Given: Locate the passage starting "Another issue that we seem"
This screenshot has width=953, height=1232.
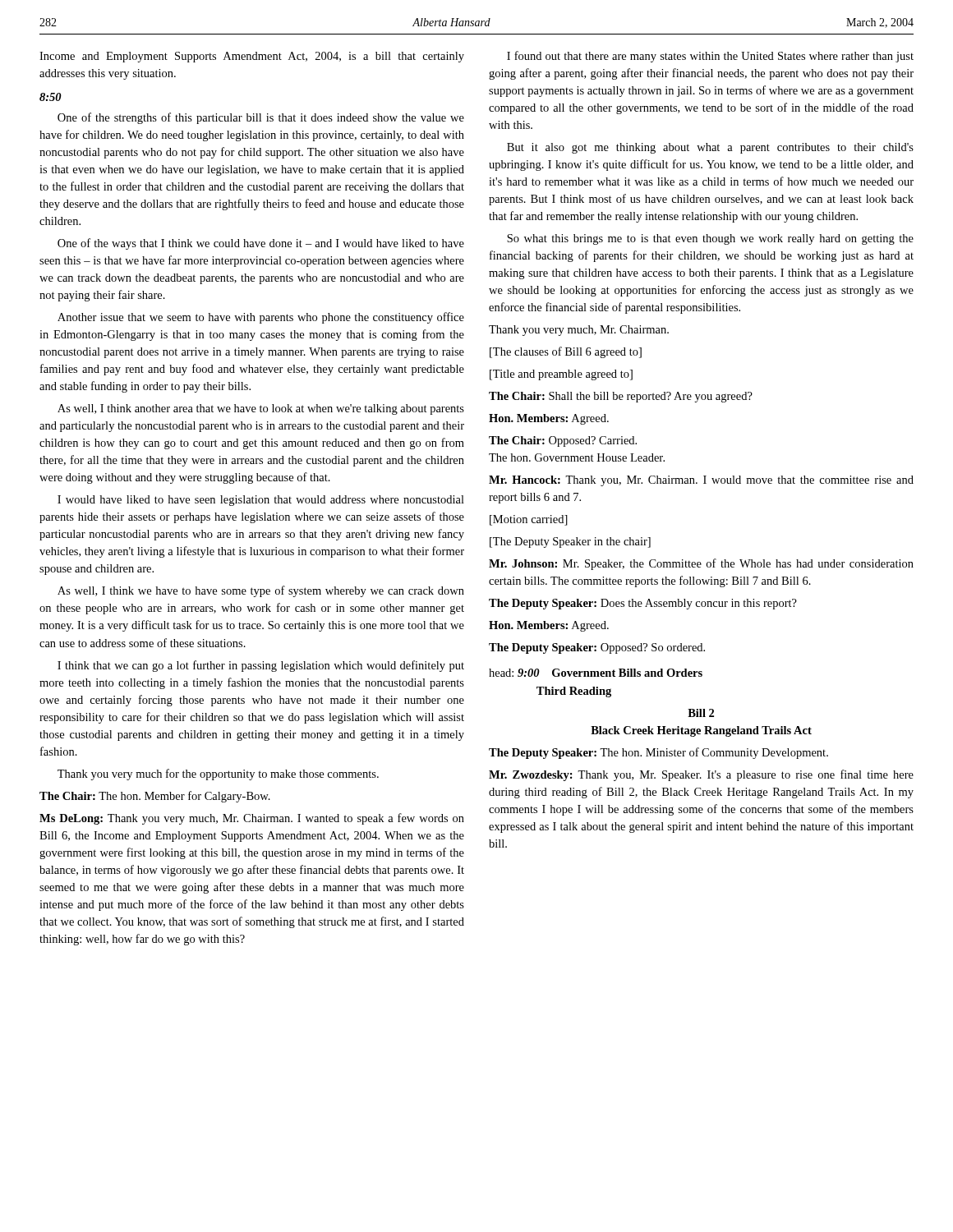Looking at the screenshot, I should [x=252, y=352].
